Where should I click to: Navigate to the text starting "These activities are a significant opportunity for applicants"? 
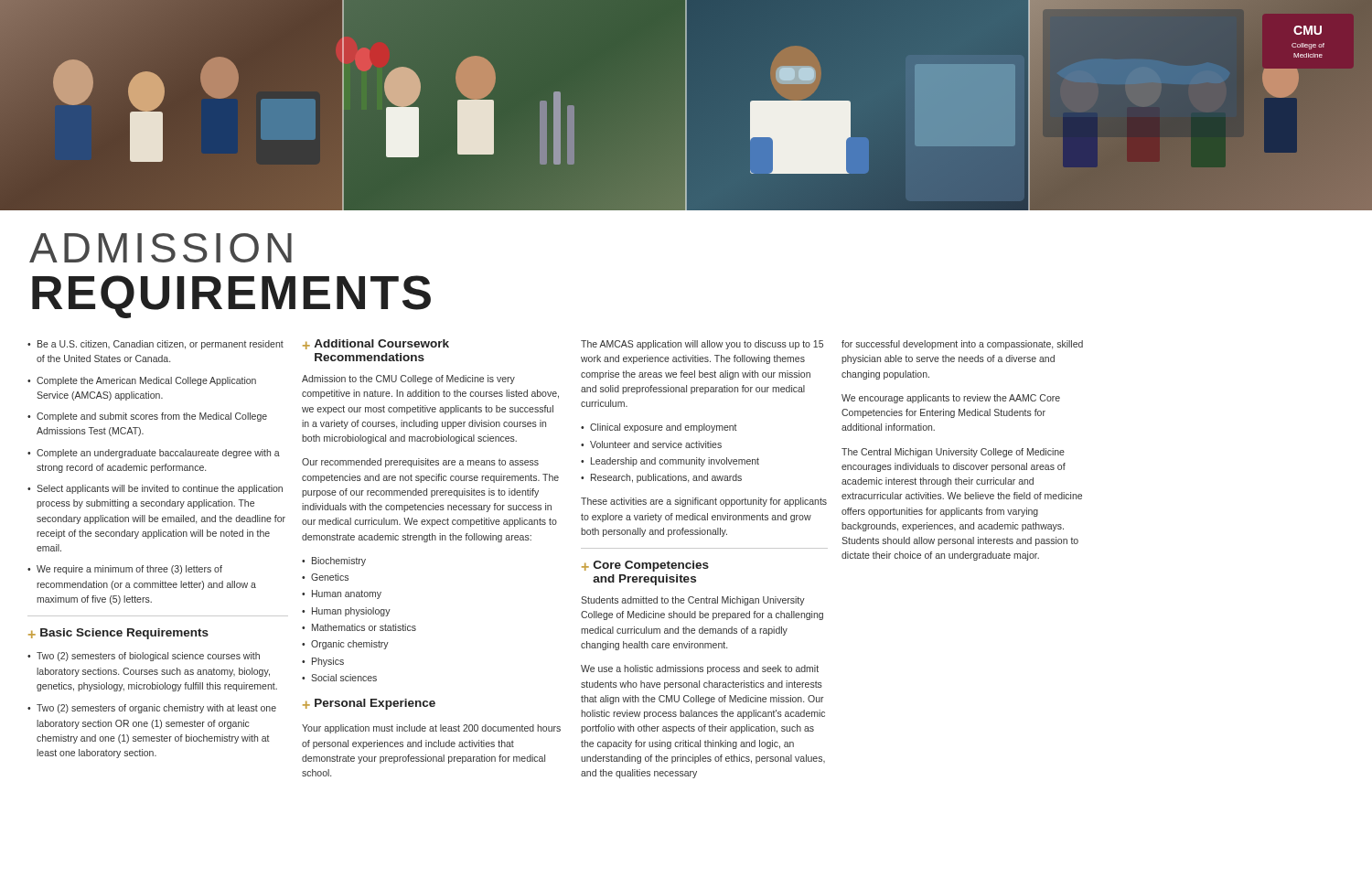tap(704, 516)
